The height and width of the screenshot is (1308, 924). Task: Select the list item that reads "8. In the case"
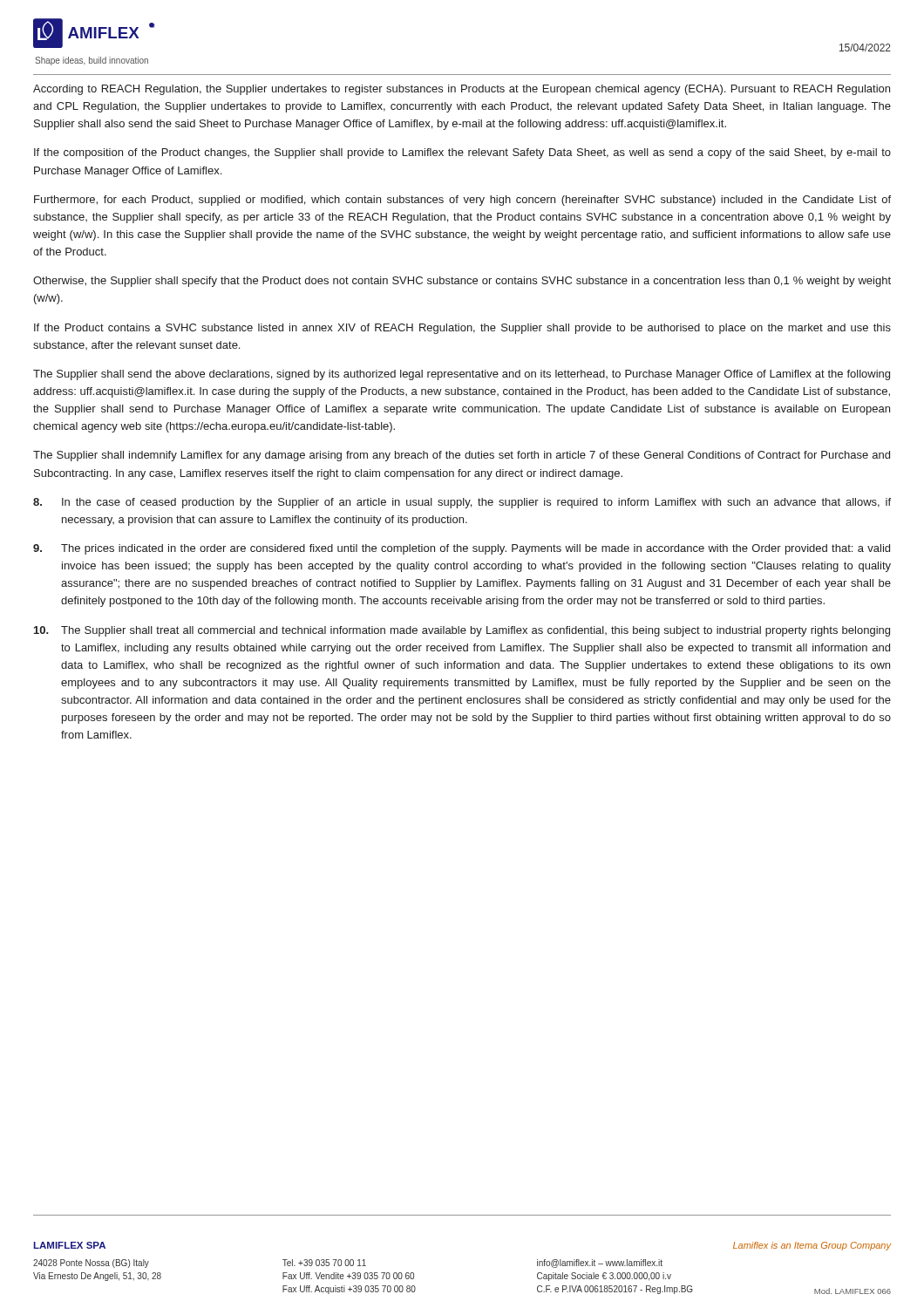[462, 511]
